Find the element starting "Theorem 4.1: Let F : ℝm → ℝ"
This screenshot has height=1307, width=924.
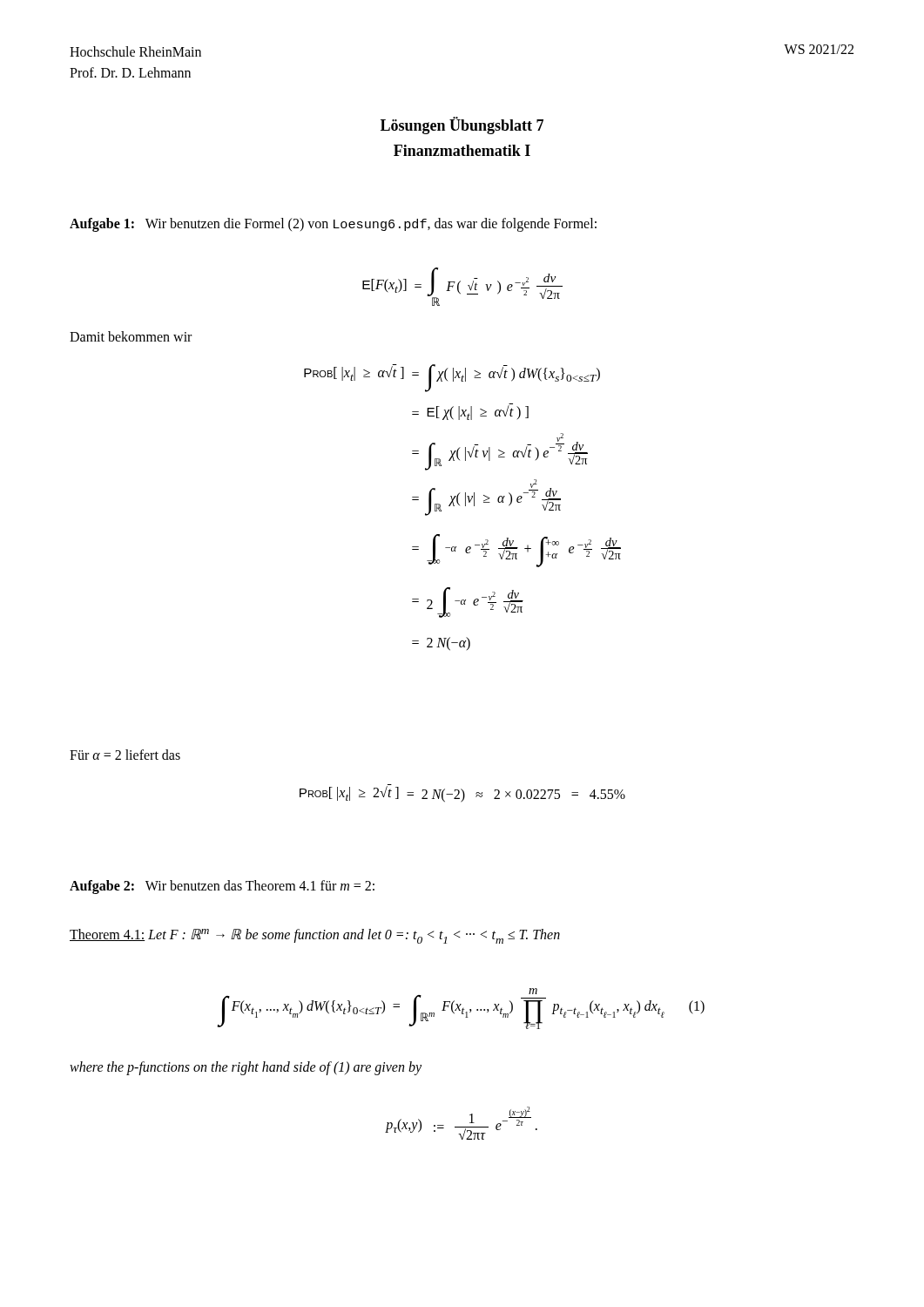coord(315,935)
